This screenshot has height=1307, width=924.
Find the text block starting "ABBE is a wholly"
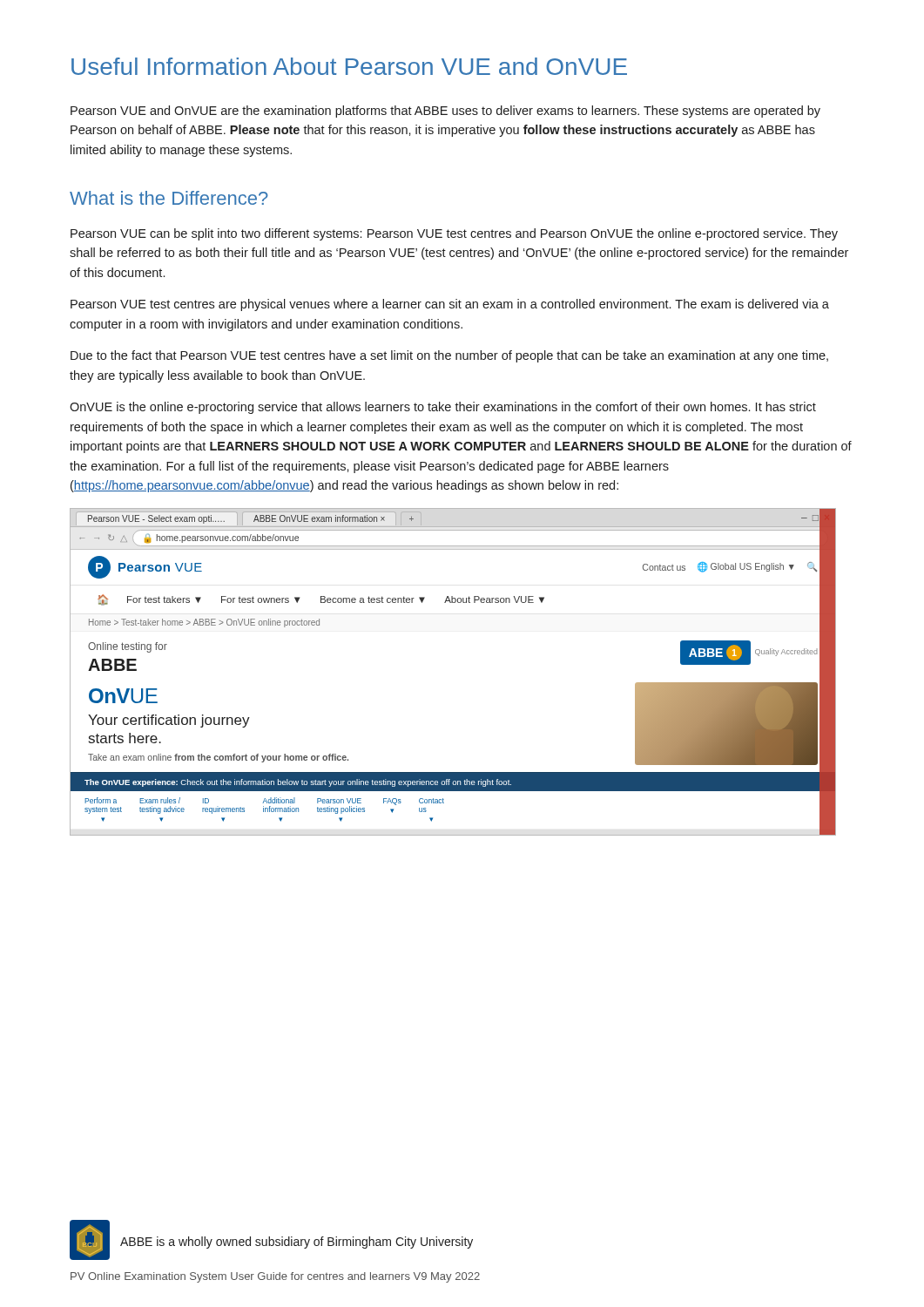coord(297,1242)
